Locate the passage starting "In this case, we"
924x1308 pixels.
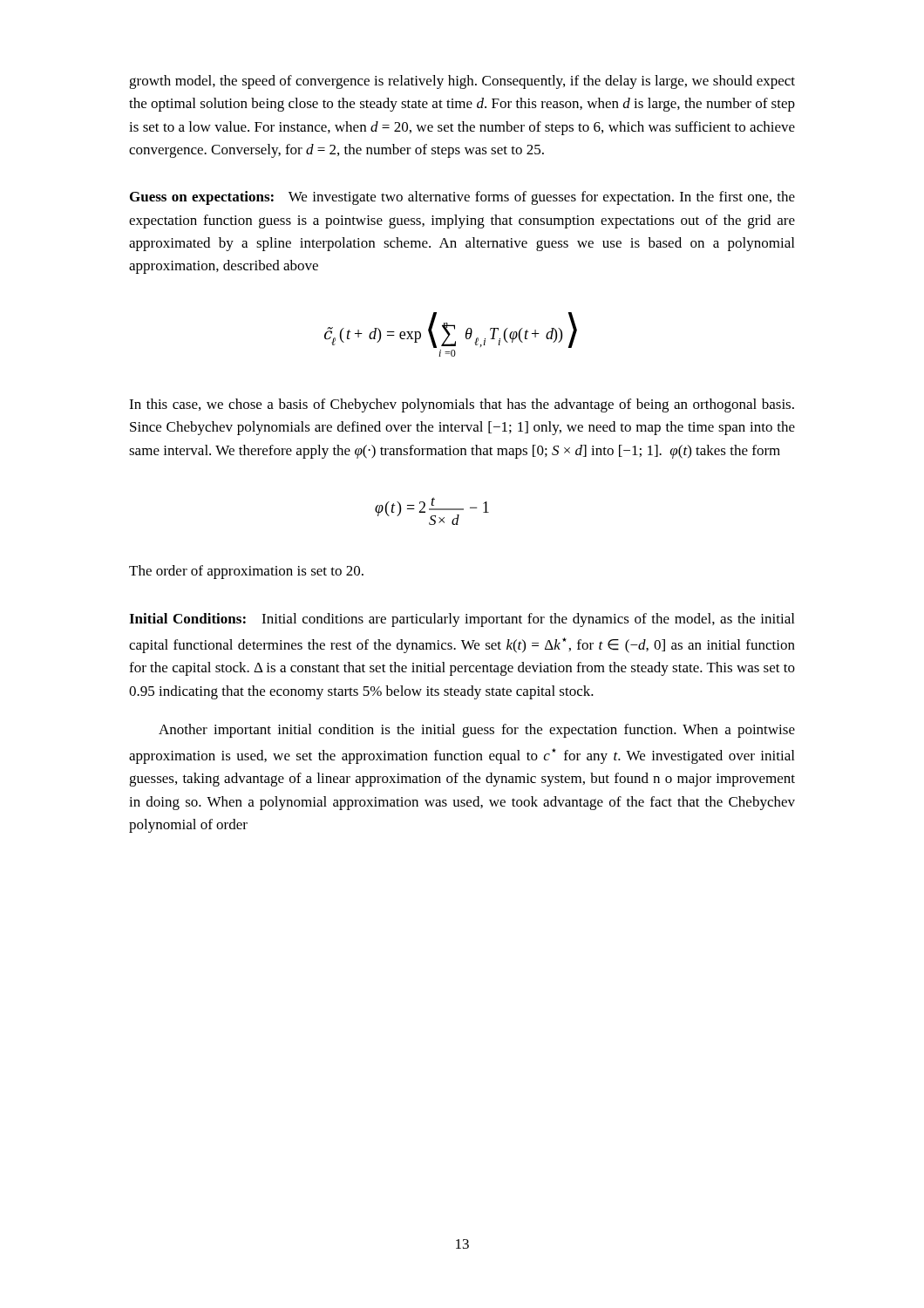coord(462,427)
